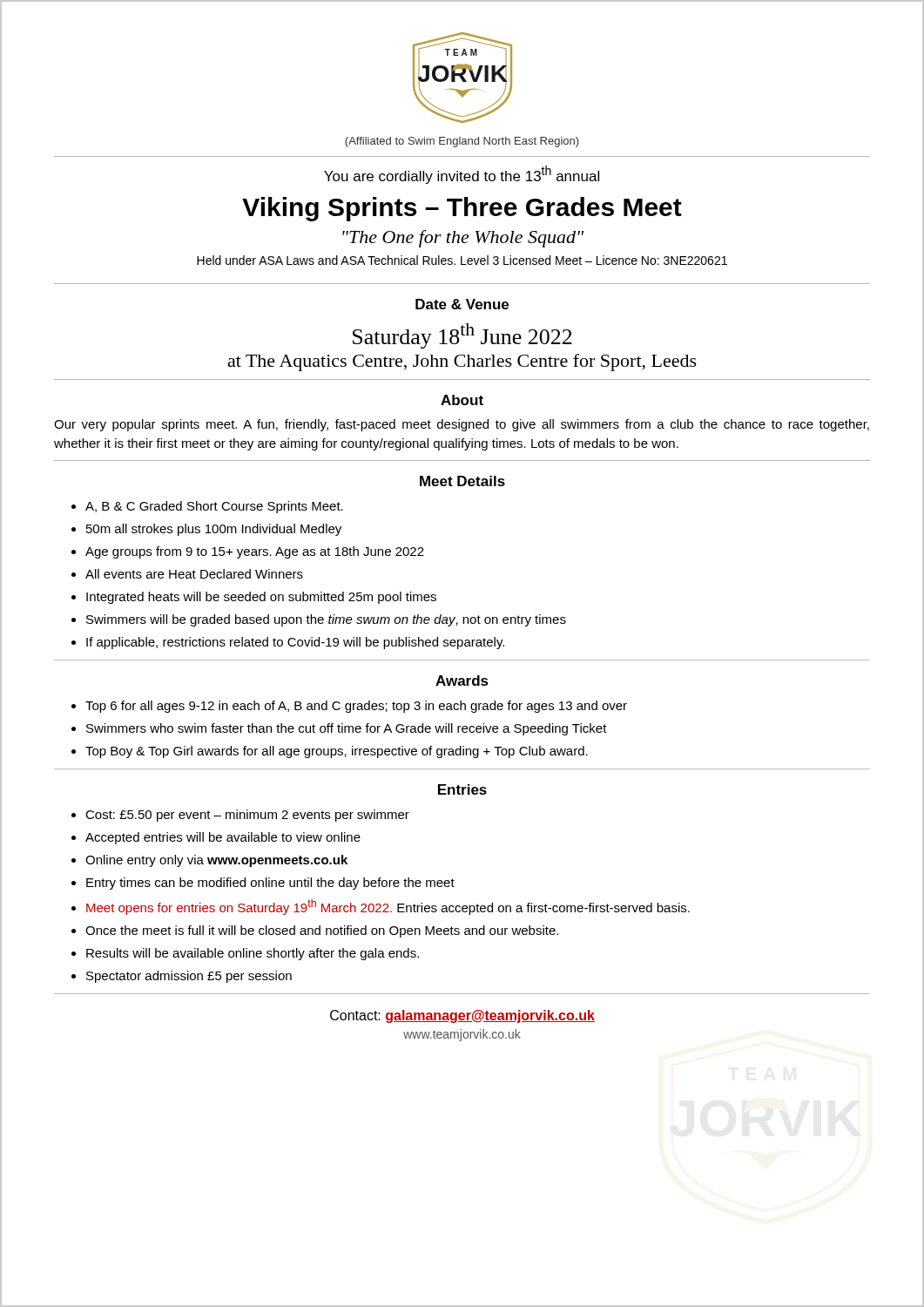The height and width of the screenshot is (1307, 924).
Task: Locate the text block starting "Contact: galamanager@teamjorvik.co.uk"
Action: (462, 1015)
